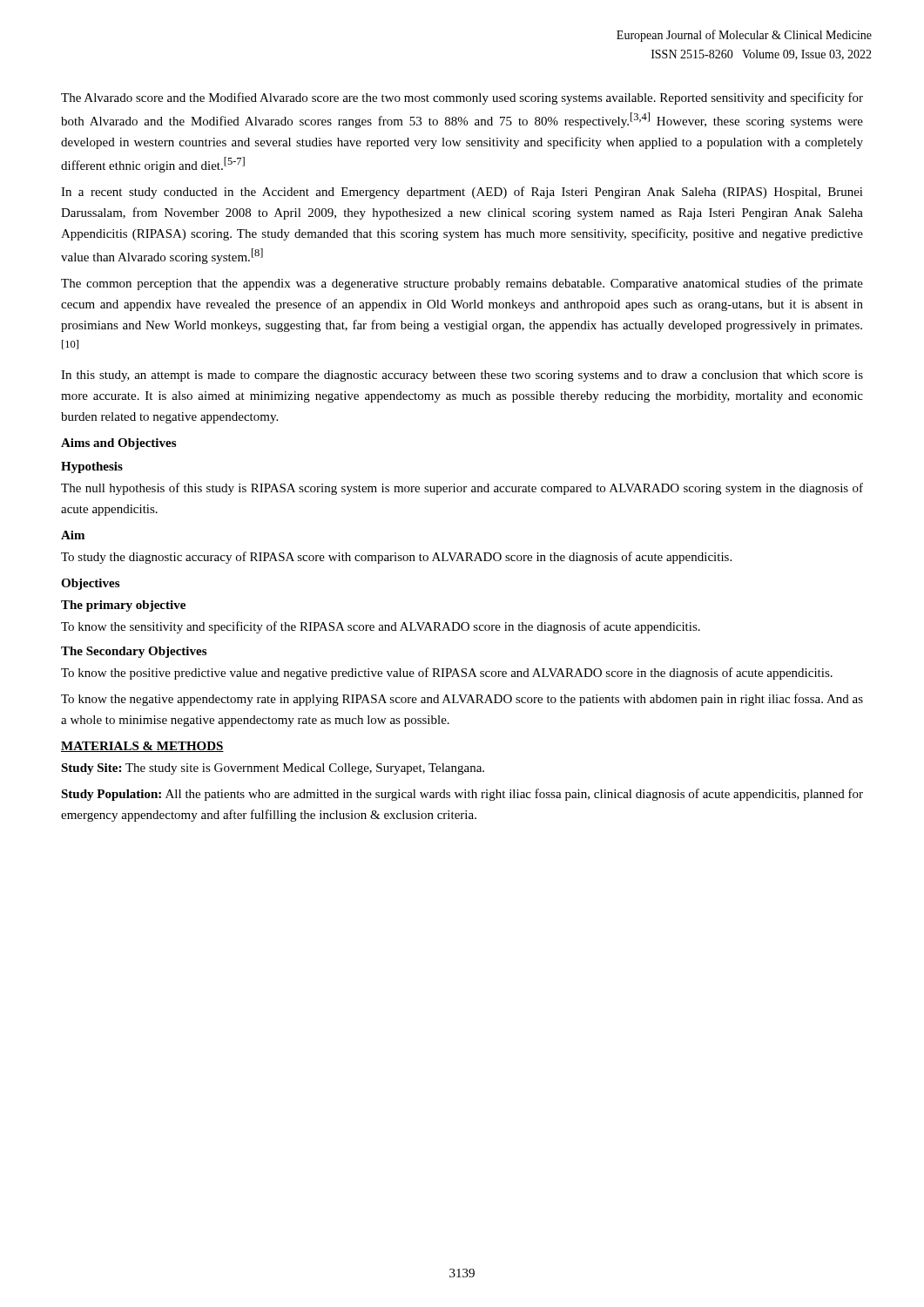Select the passage starting "To know the sensitivity and"
The width and height of the screenshot is (924, 1307).
pos(462,626)
